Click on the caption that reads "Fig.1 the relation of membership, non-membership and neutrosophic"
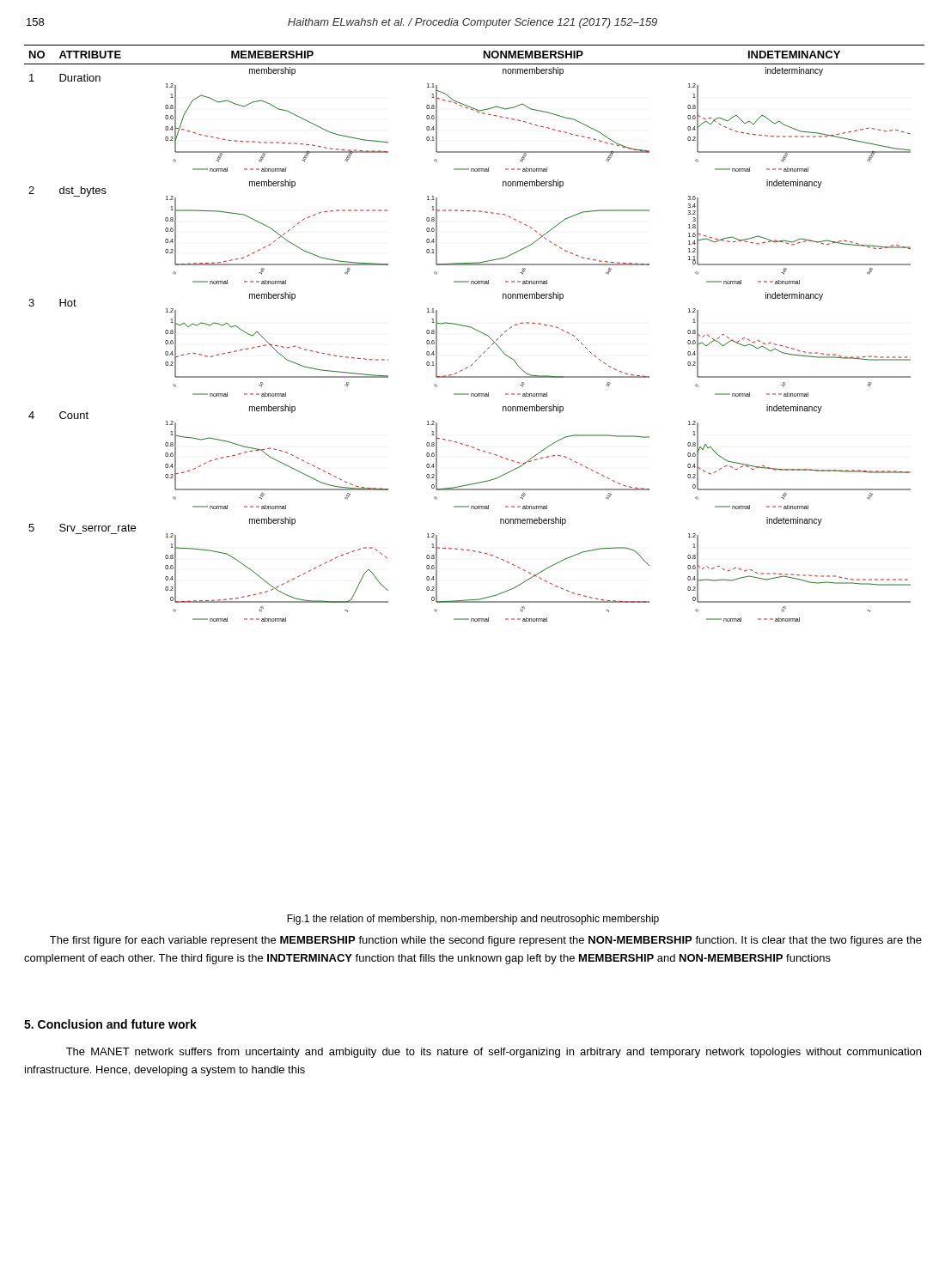The width and height of the screenshot is (945, 1288). point(473,919)
